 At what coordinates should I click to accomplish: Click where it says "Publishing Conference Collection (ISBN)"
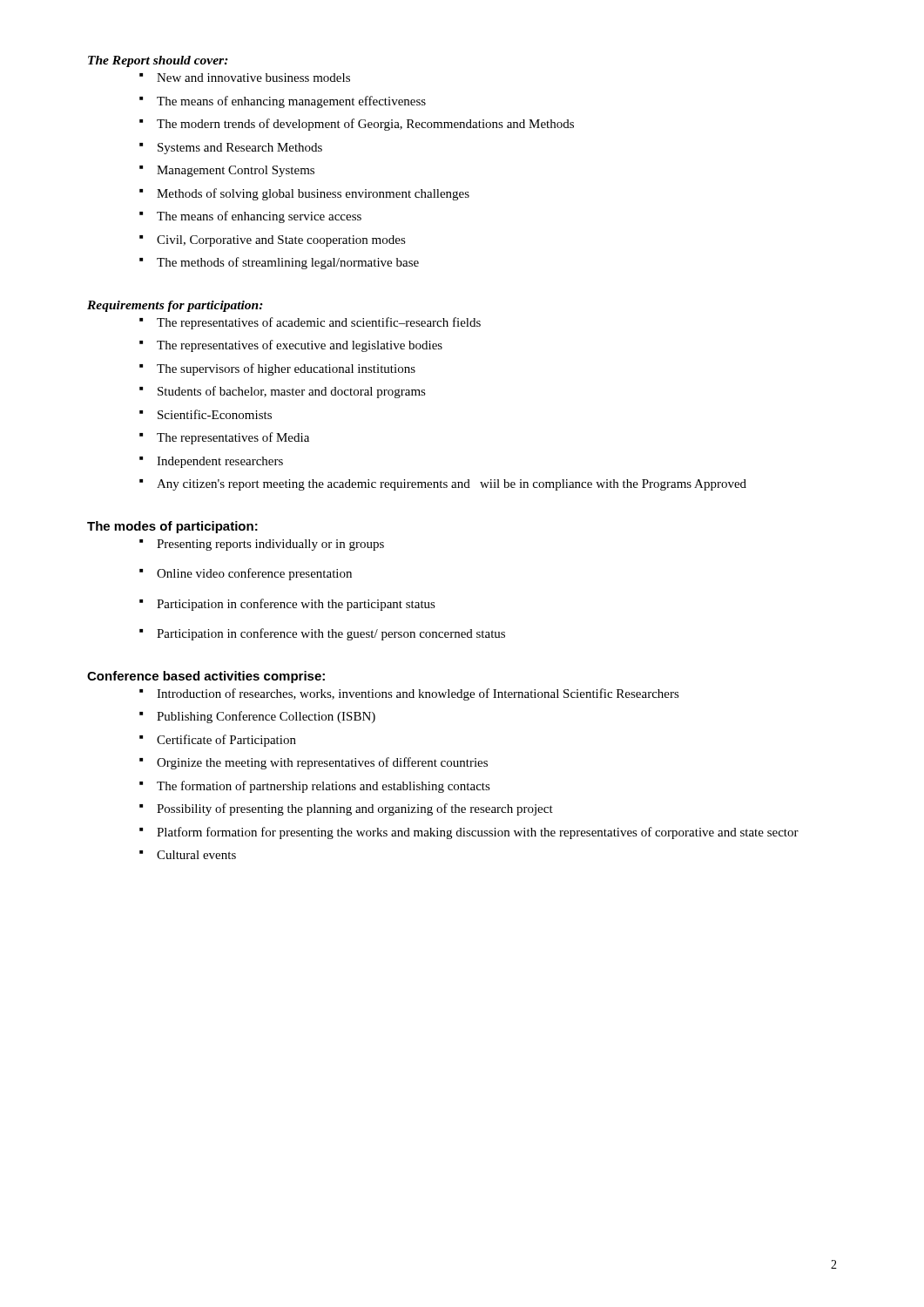(x=266, y=716)
